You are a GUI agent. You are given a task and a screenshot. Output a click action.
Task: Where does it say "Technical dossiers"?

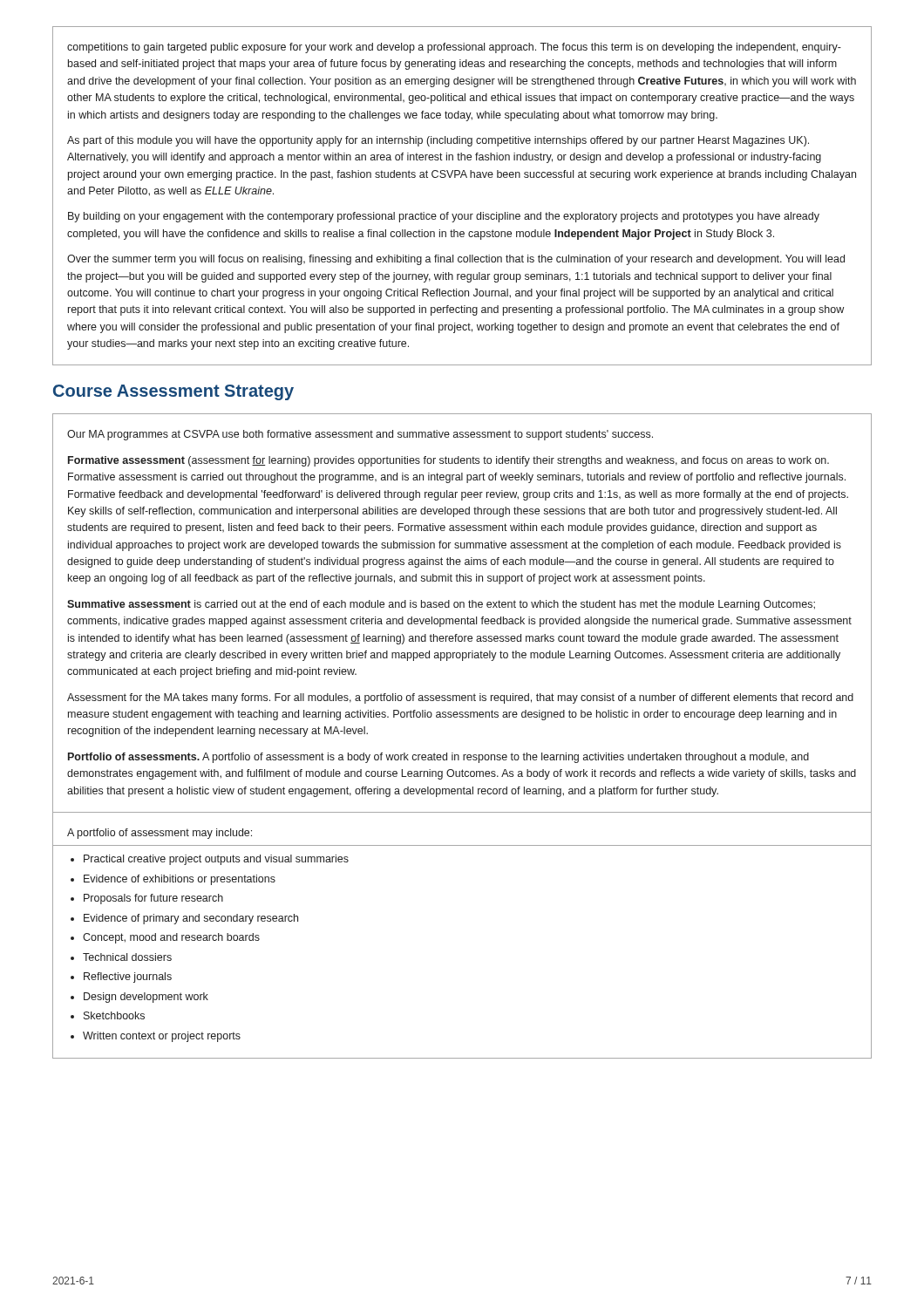point(127,957)
